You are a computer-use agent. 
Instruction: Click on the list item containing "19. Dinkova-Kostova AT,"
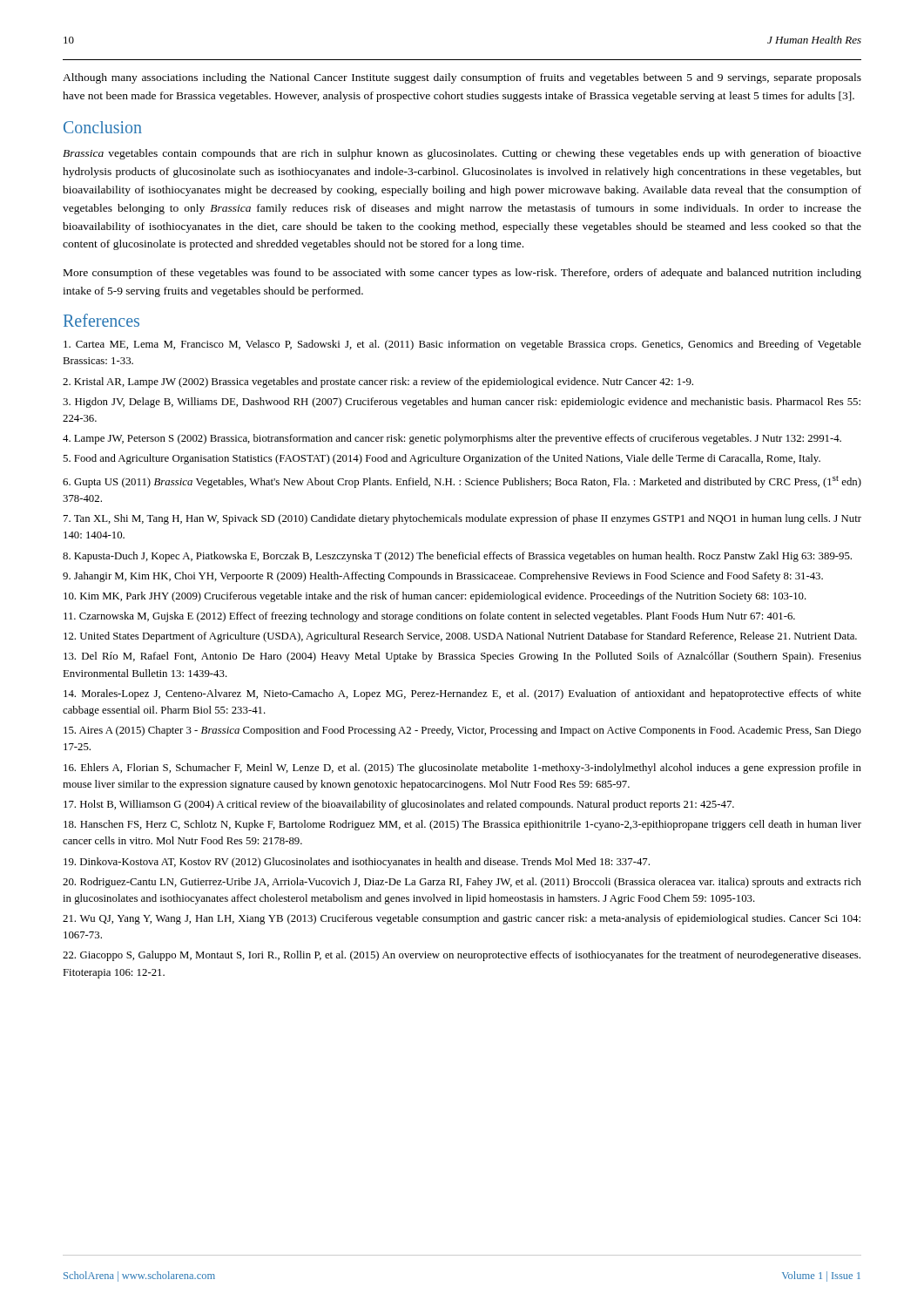[357, 861]
